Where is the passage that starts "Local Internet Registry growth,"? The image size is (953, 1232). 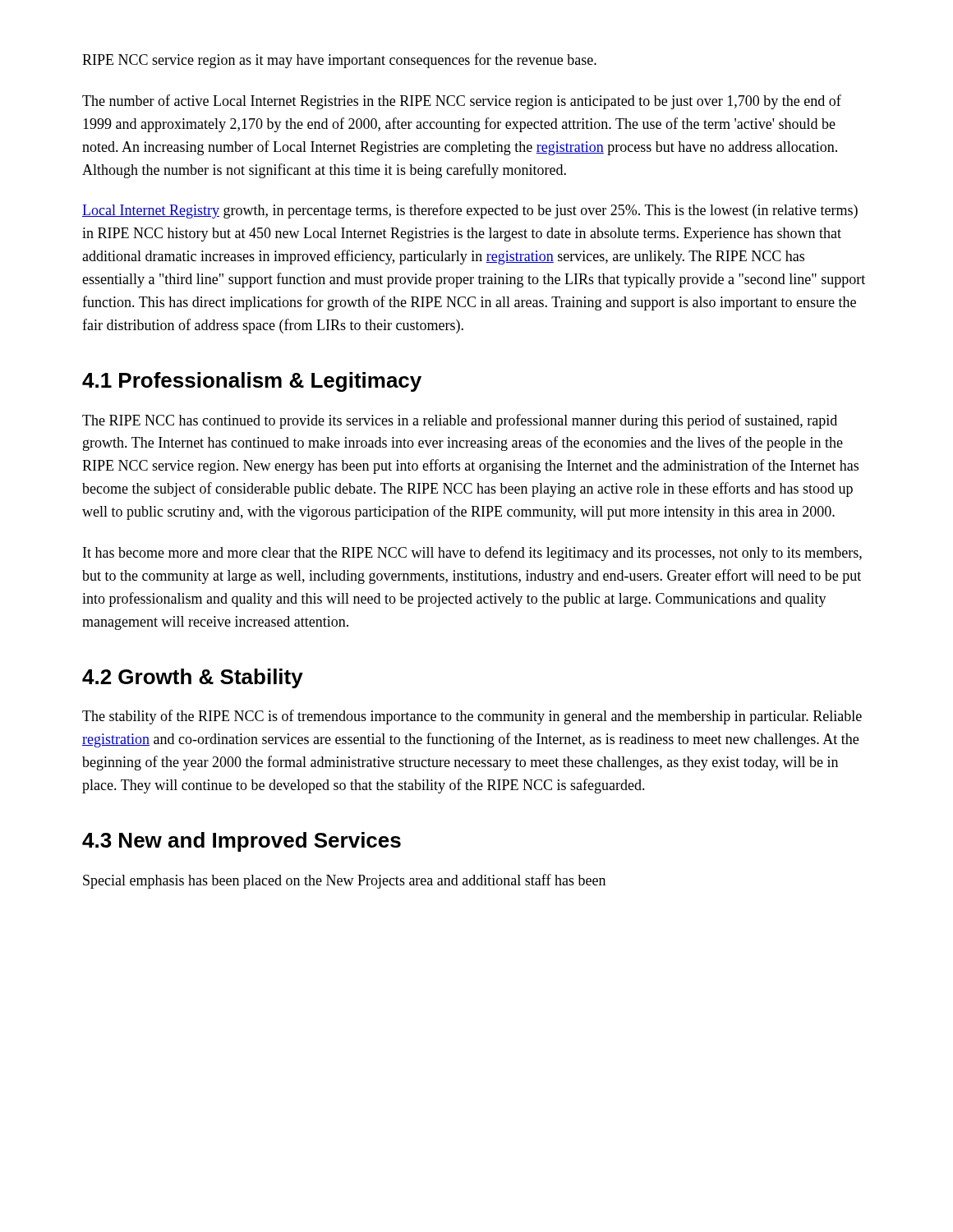474,268
